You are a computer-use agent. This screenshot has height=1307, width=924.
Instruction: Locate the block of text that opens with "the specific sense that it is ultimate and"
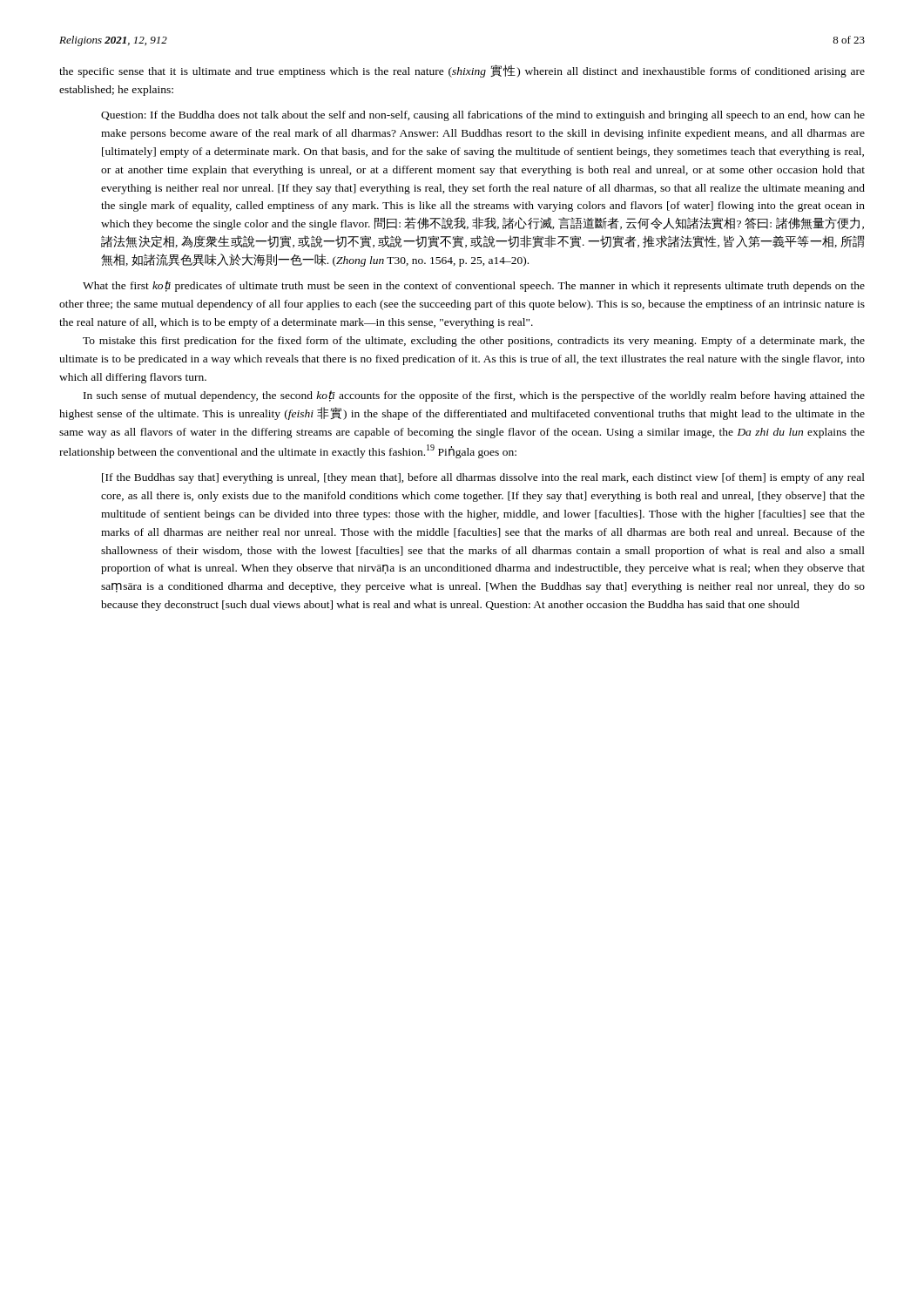462,80
